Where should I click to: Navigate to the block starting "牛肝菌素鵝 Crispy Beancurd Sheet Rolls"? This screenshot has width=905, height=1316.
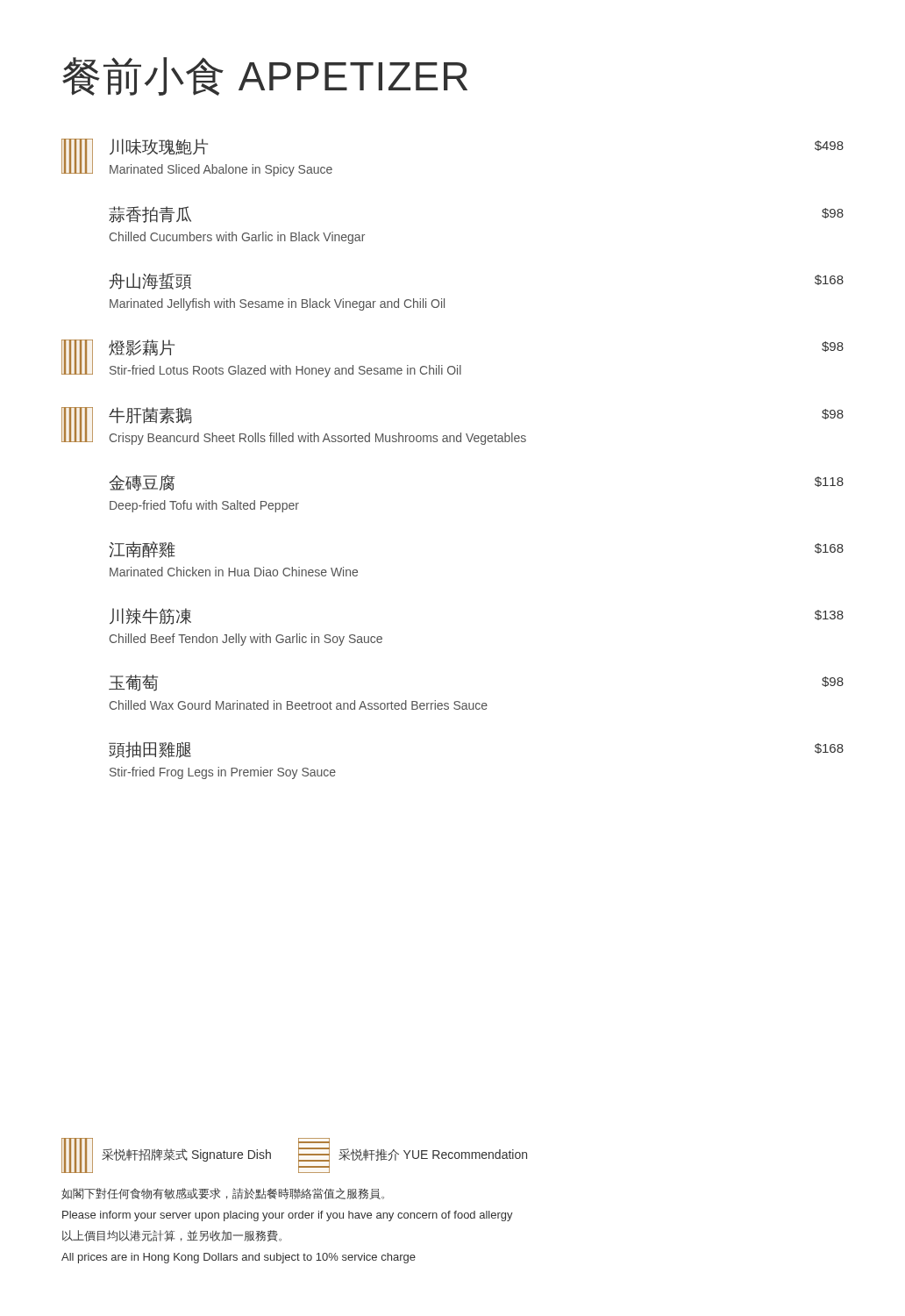452,425
